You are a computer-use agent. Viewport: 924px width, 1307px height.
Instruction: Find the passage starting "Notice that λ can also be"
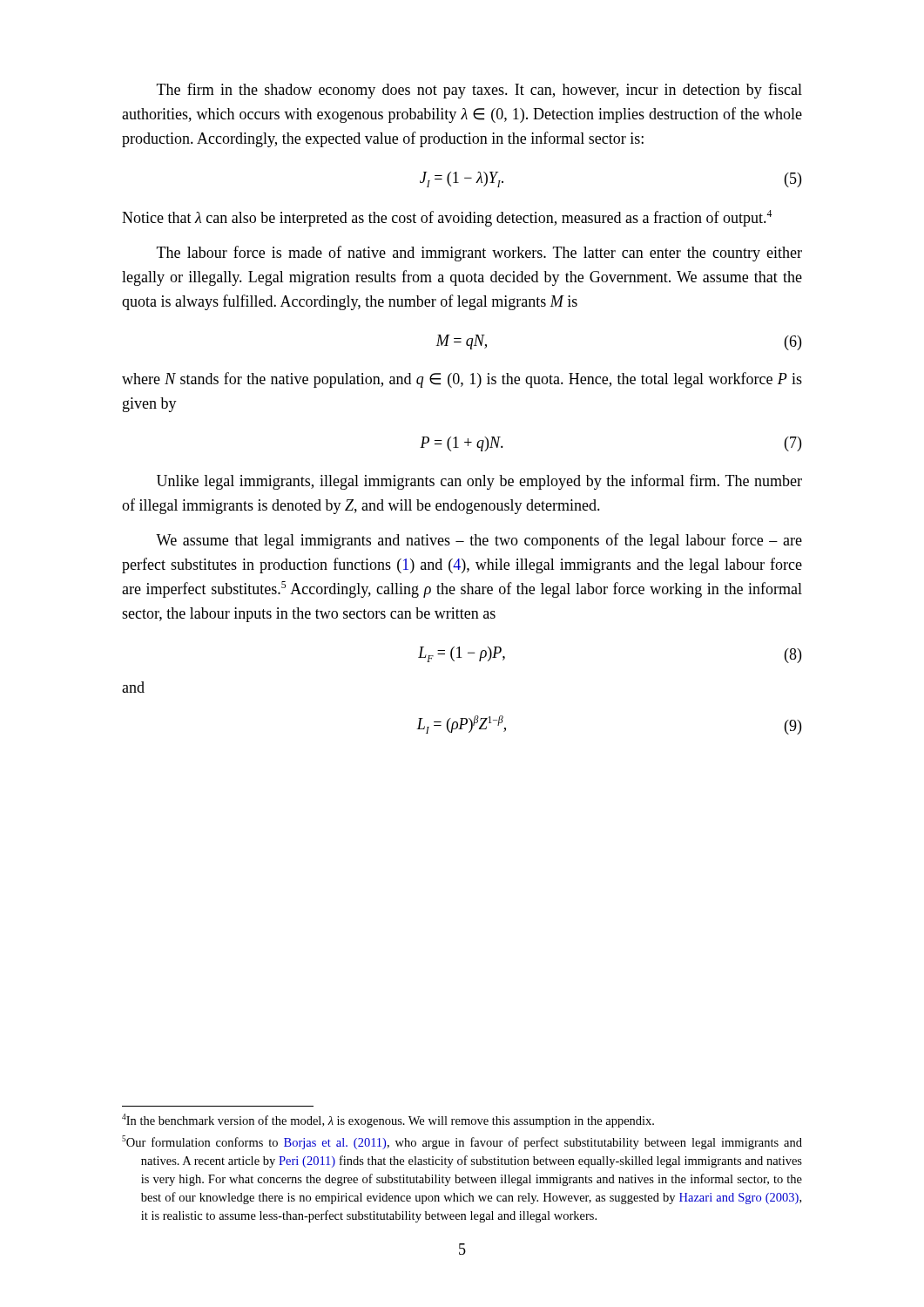[x=462, y=218]
